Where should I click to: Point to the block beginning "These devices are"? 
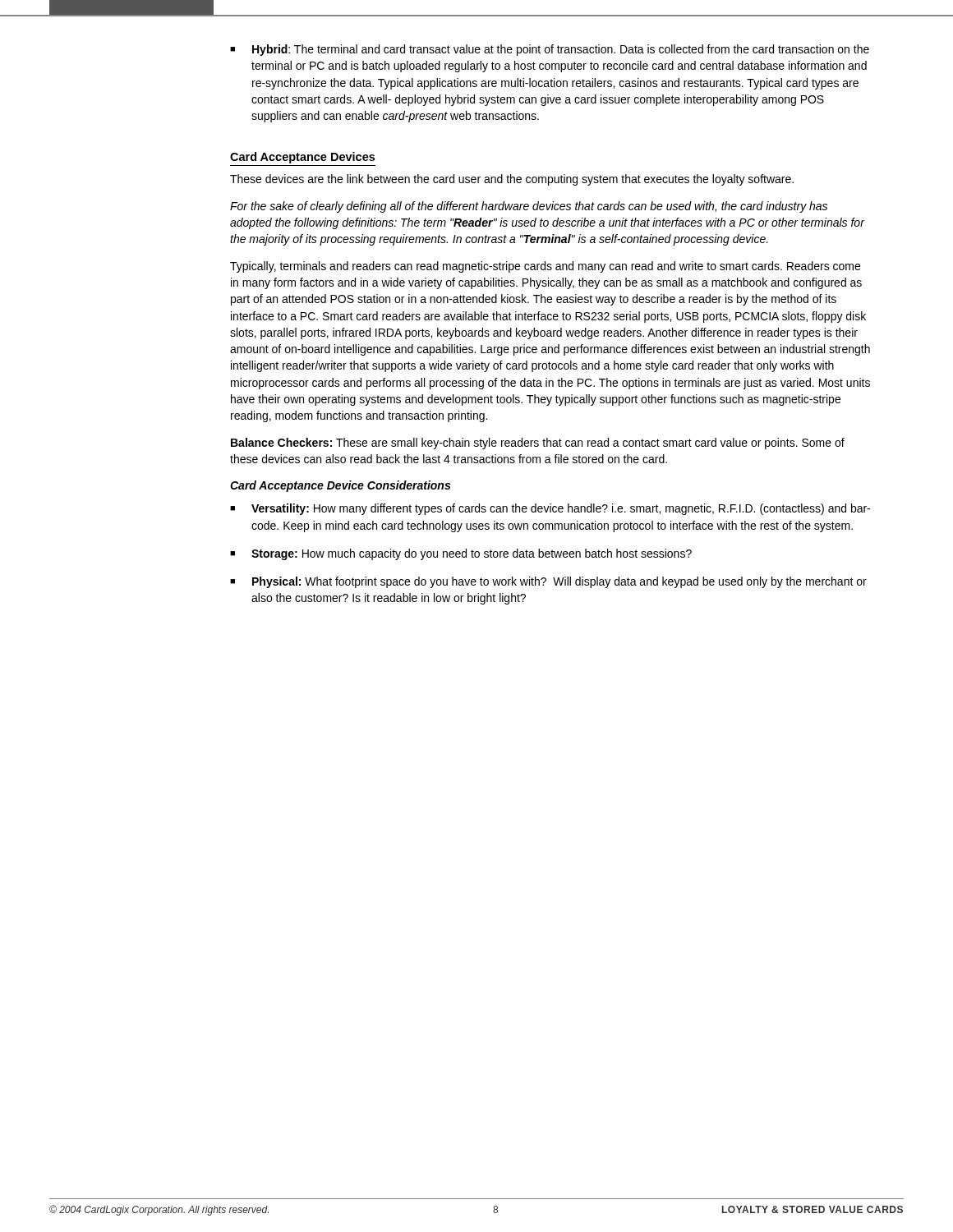(512, 179)
